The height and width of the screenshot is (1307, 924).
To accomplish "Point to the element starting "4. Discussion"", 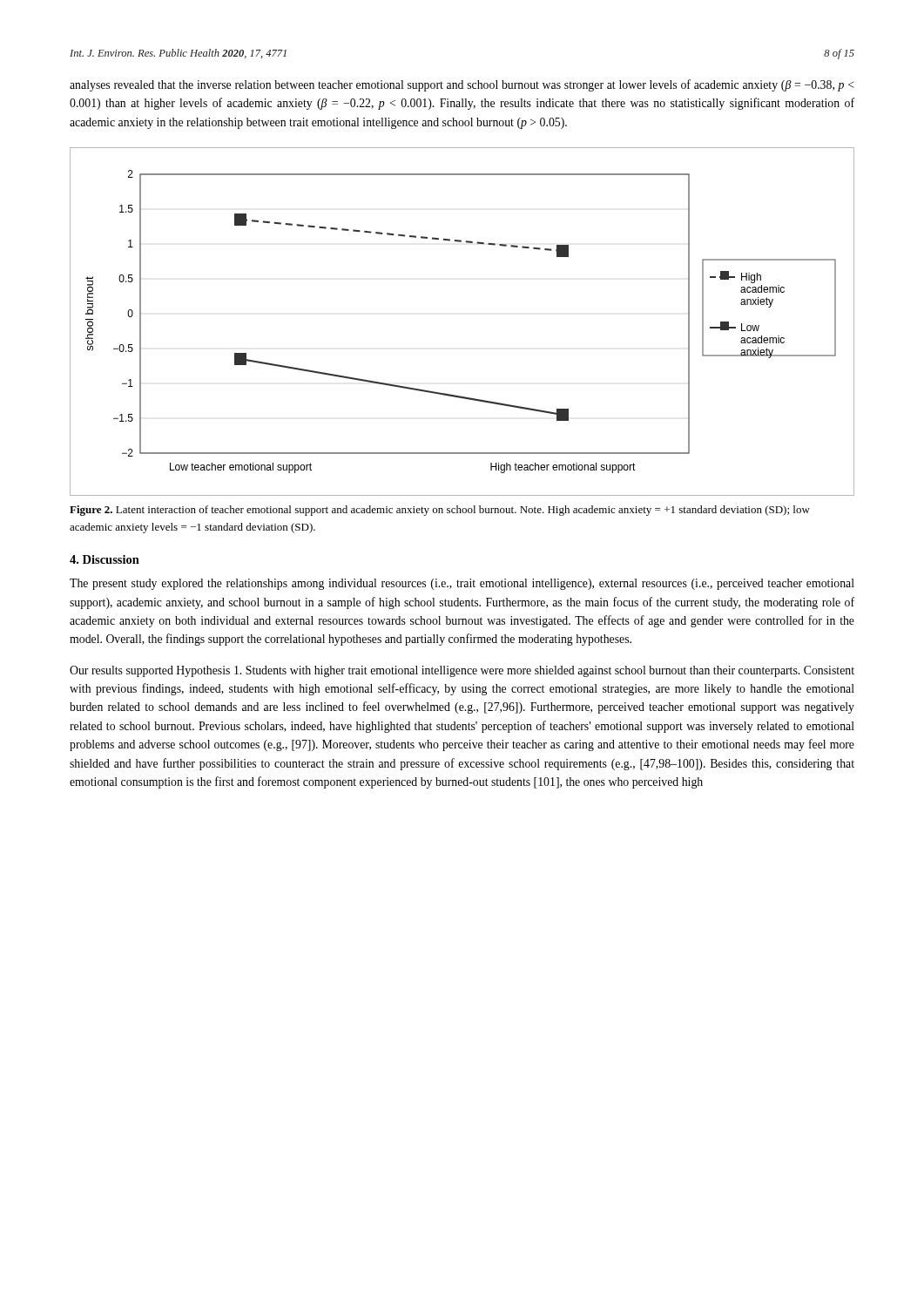I will (x=104, y=560).
